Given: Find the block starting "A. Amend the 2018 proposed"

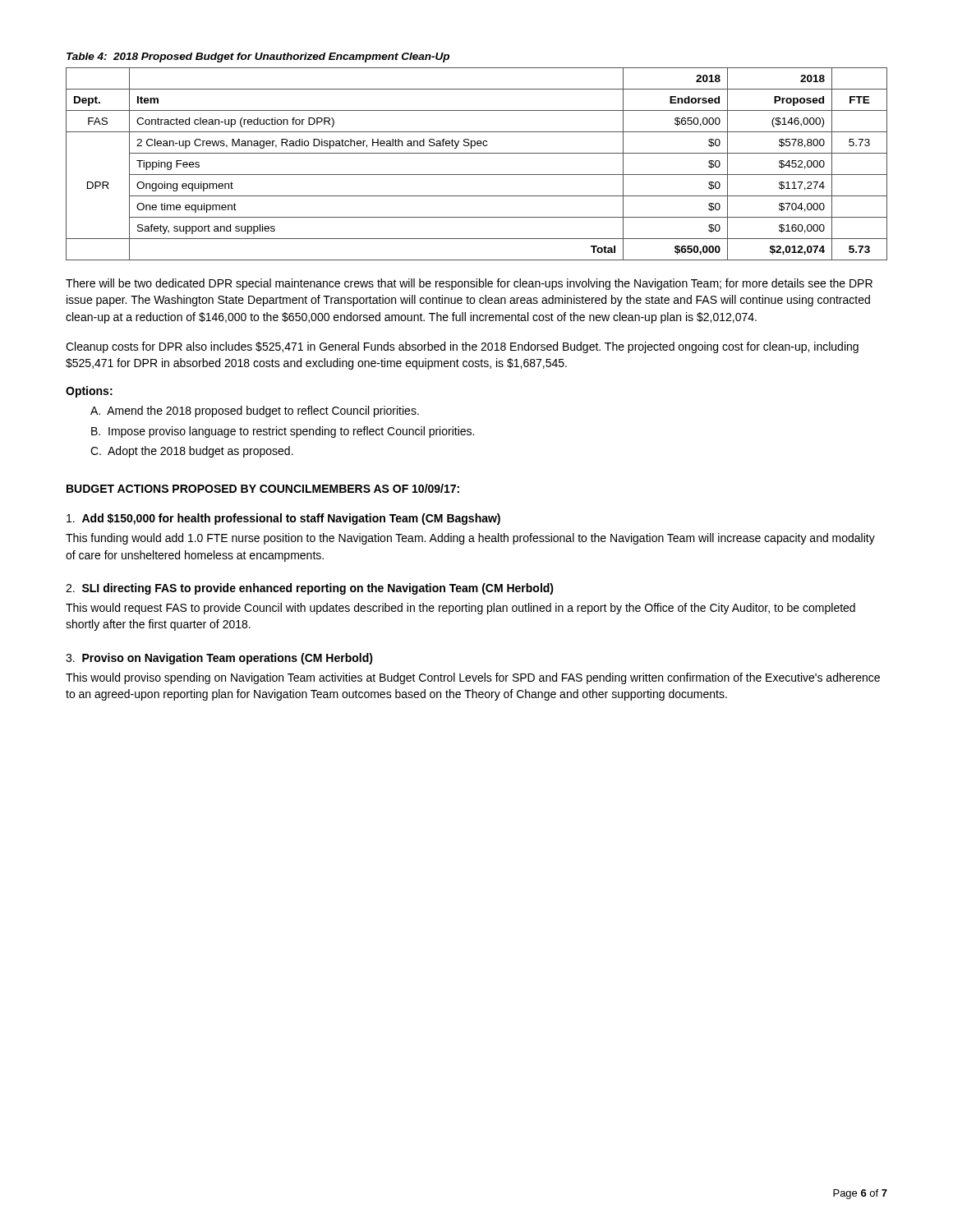Looking at the screenshot, I should [255, 411].
